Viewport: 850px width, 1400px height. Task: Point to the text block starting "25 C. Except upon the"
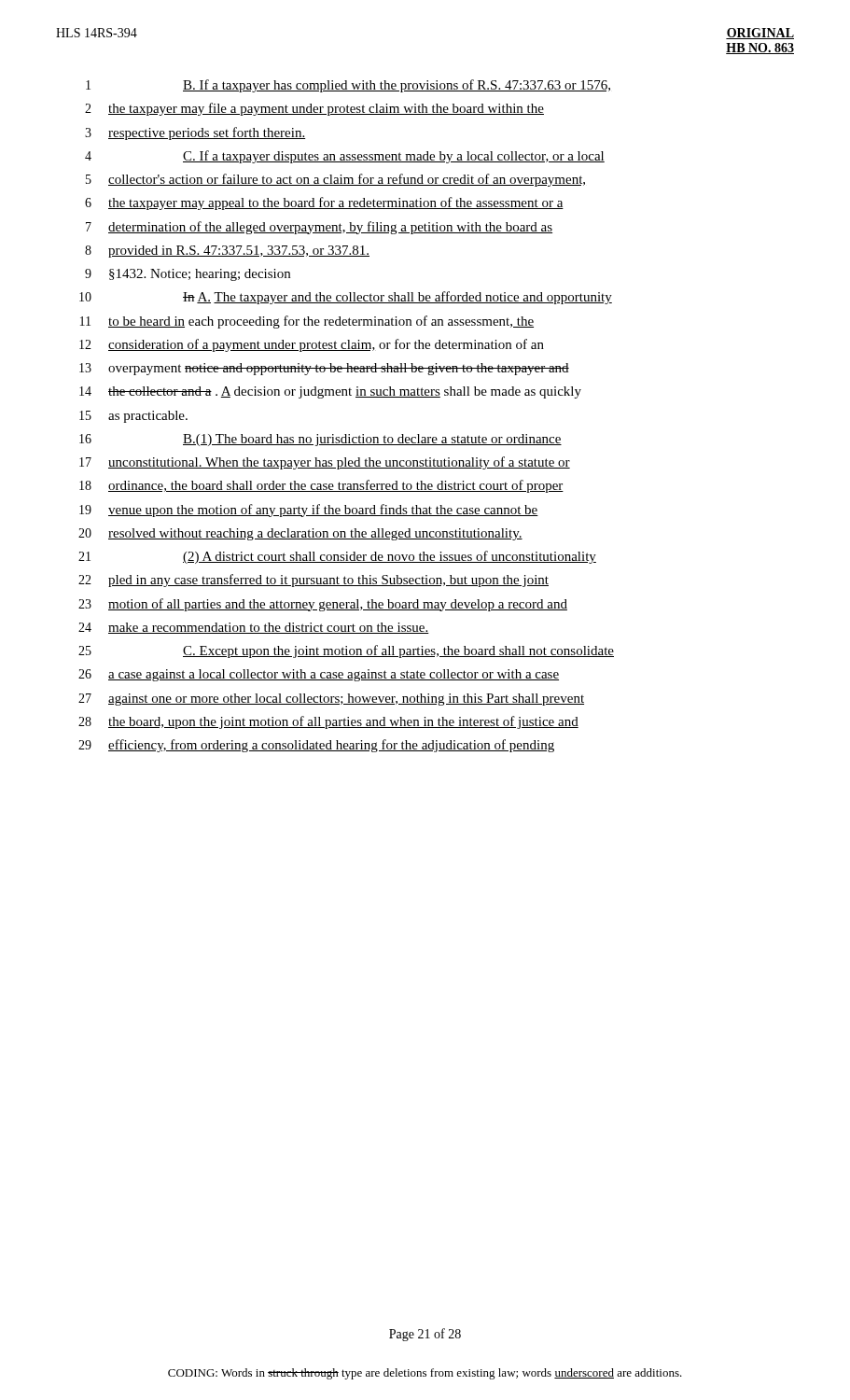(425, 651)
